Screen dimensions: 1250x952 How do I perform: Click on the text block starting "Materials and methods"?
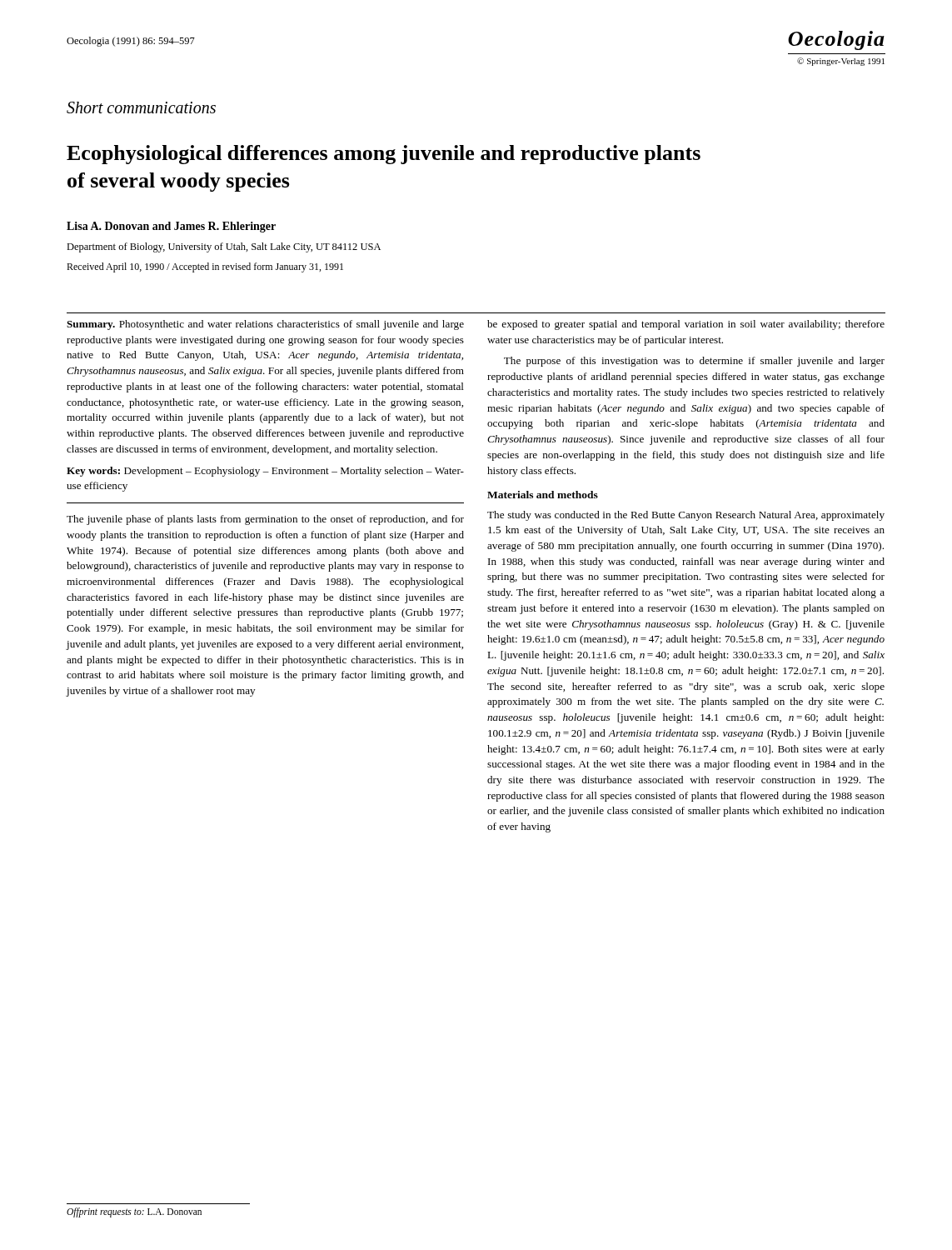click(543, 495)
